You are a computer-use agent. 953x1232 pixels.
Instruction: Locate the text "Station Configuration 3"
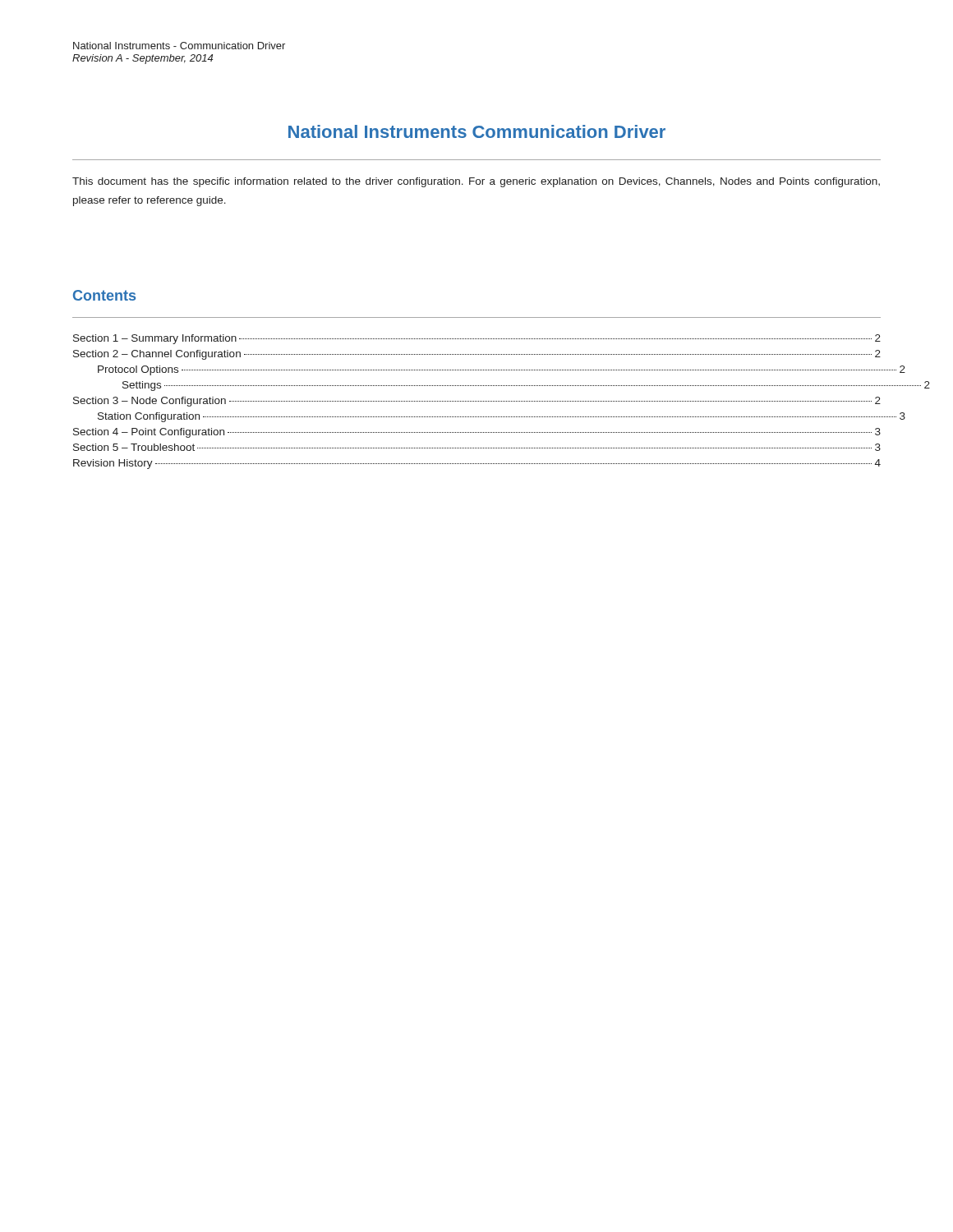pos(501,416)
